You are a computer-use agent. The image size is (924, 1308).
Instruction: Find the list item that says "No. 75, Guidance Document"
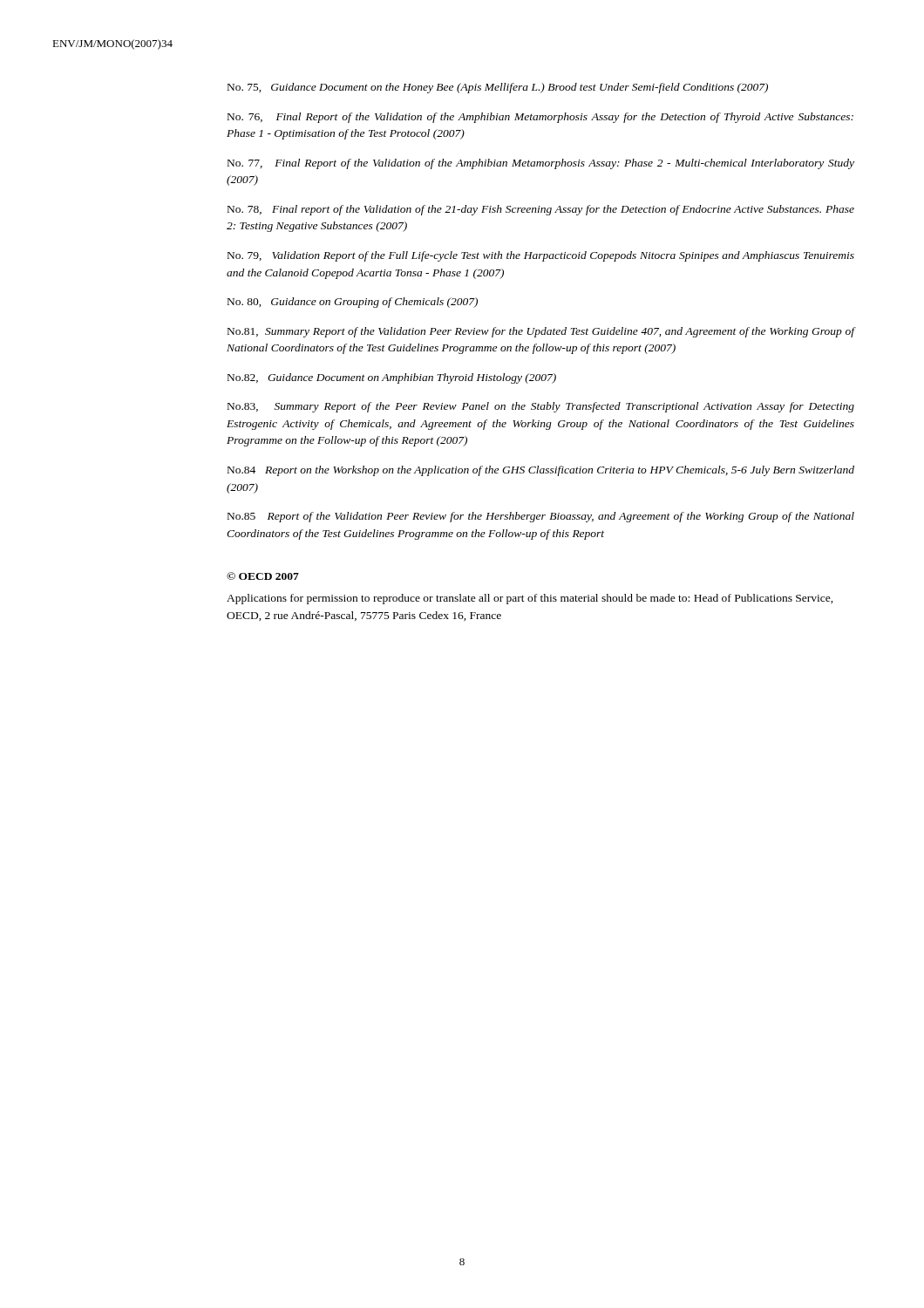(498, 87)
